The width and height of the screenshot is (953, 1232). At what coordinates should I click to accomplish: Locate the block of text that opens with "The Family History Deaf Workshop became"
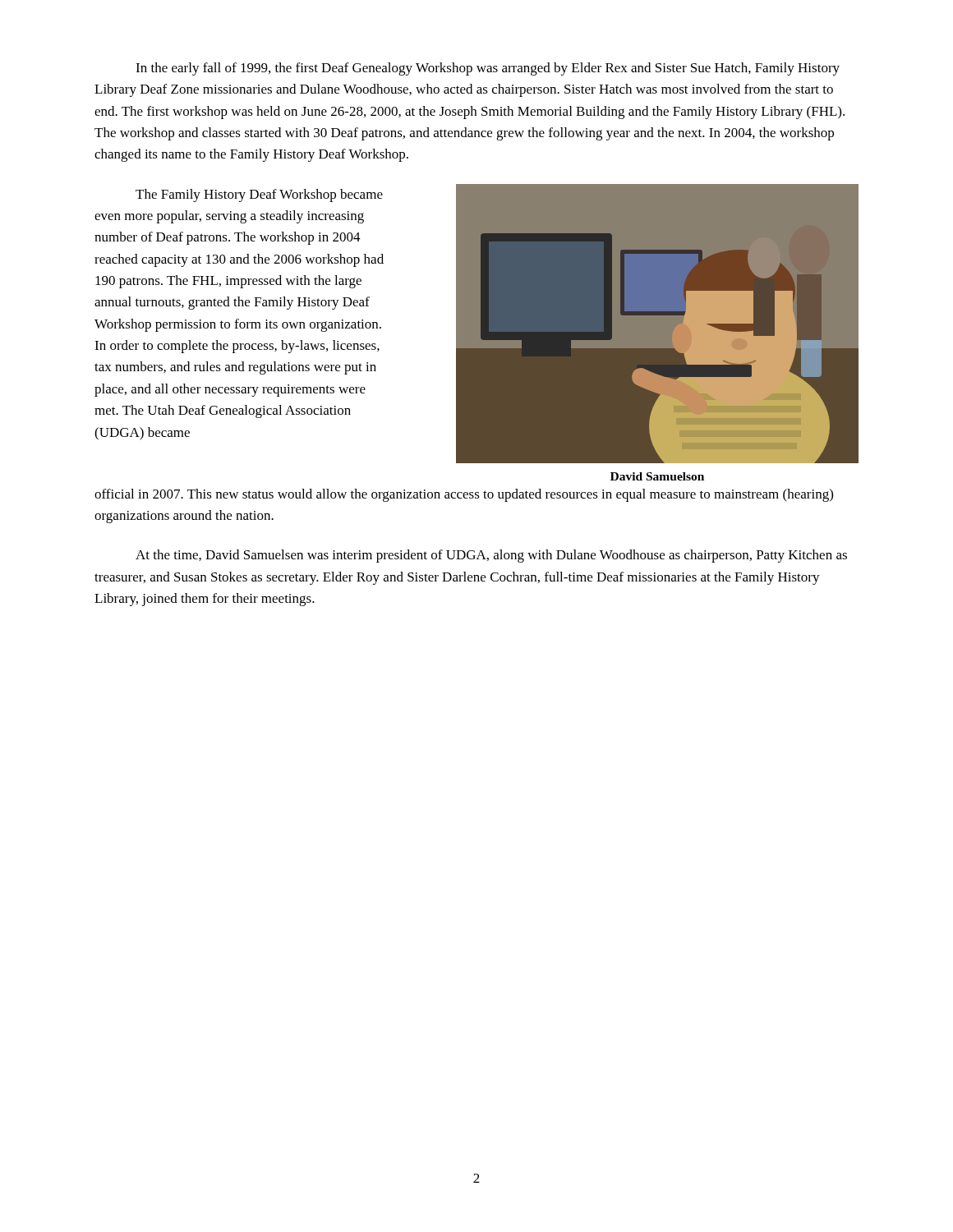tap(242, 314)
